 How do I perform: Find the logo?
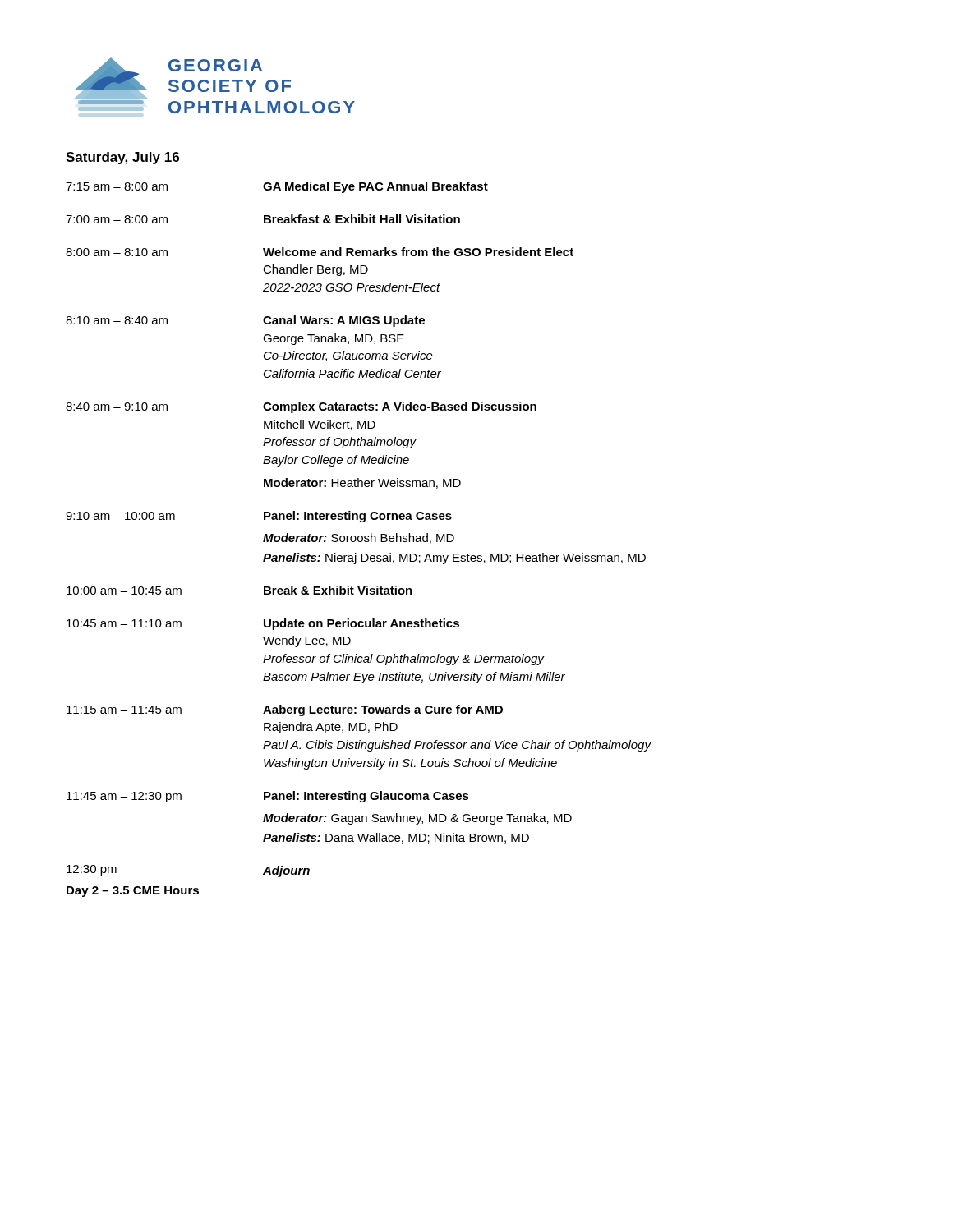point(476,86)
